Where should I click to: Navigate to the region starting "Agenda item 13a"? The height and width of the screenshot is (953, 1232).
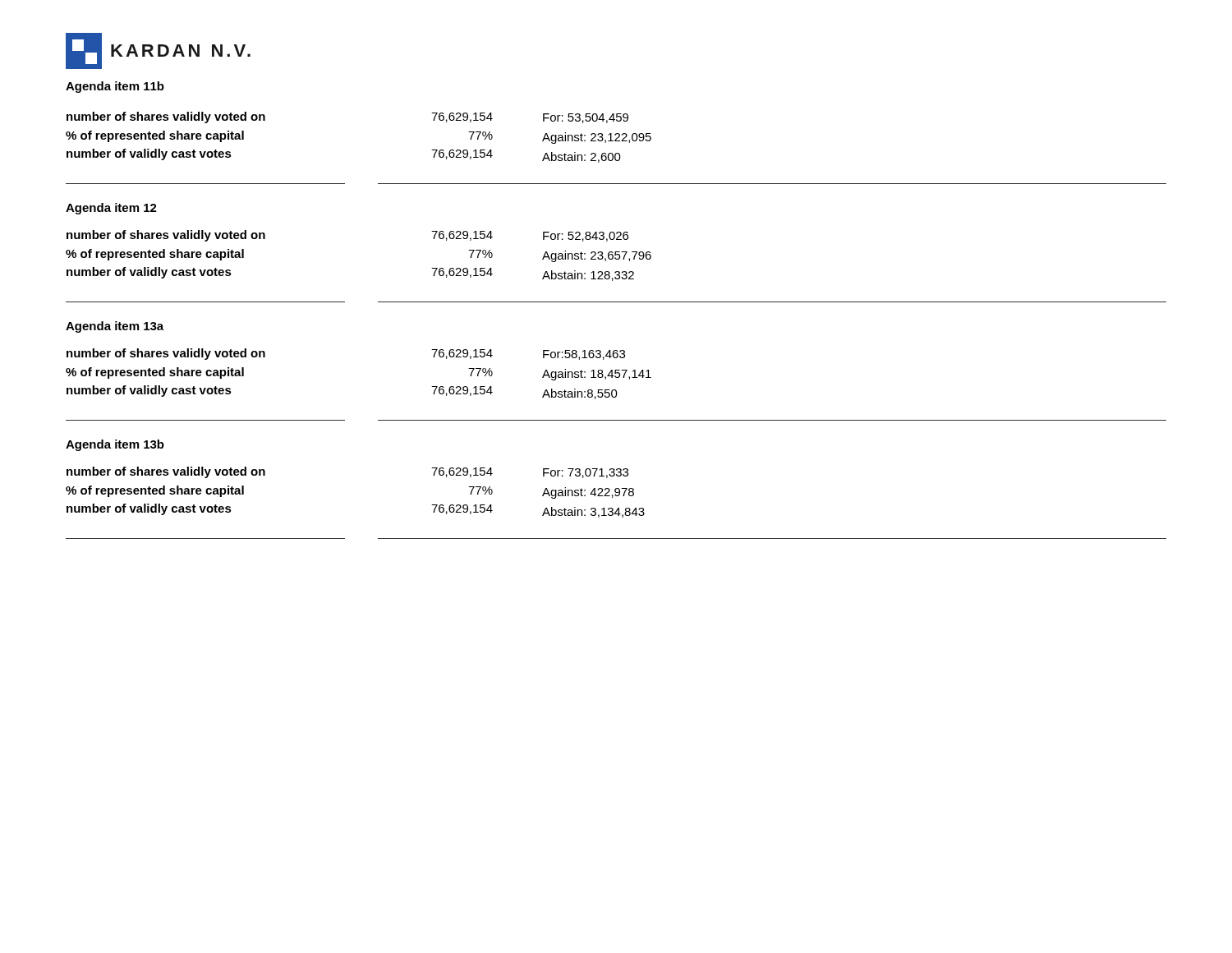click(x=115, y=326)
